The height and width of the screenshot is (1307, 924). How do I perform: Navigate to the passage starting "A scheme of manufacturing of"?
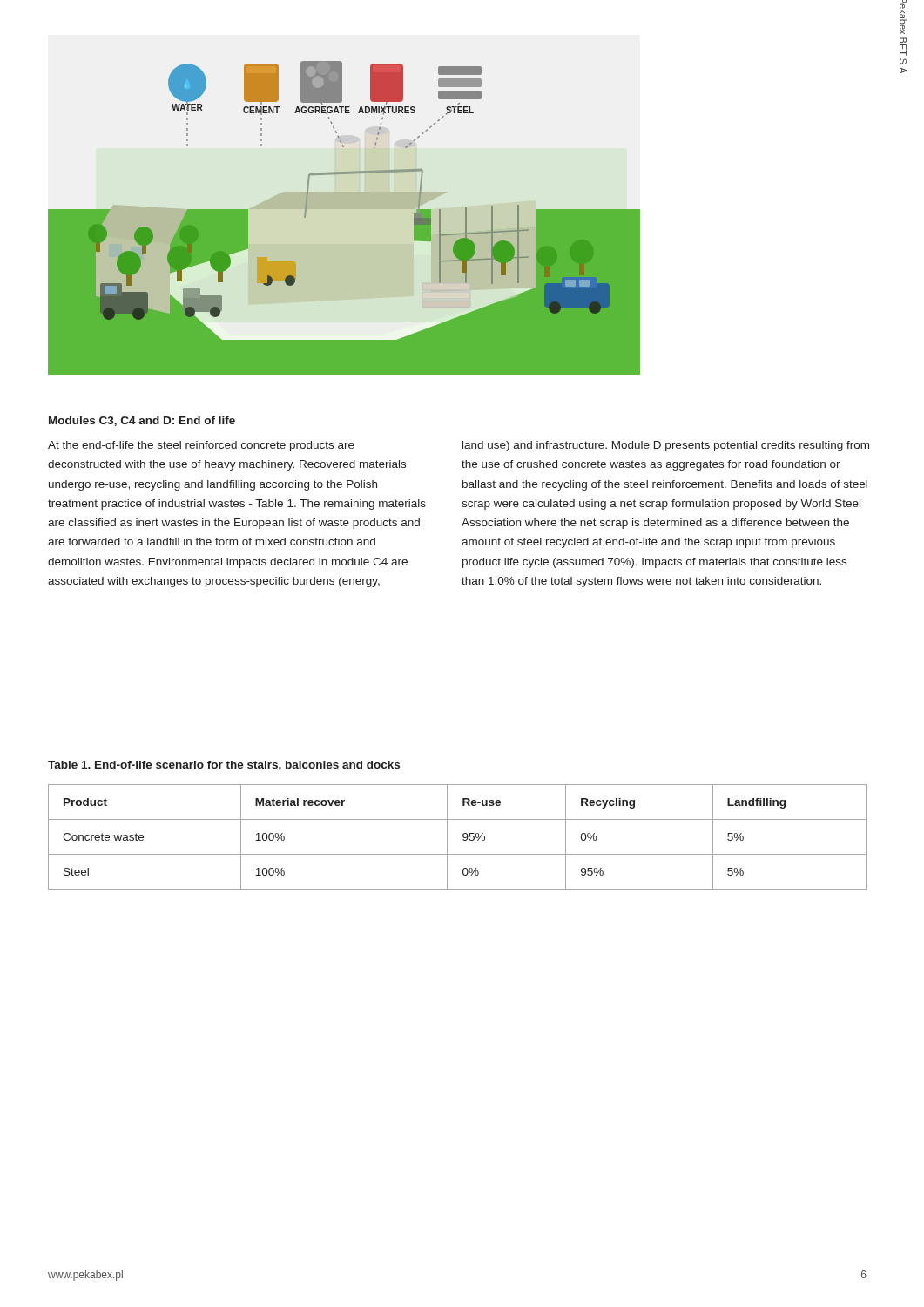coord(903,26)
